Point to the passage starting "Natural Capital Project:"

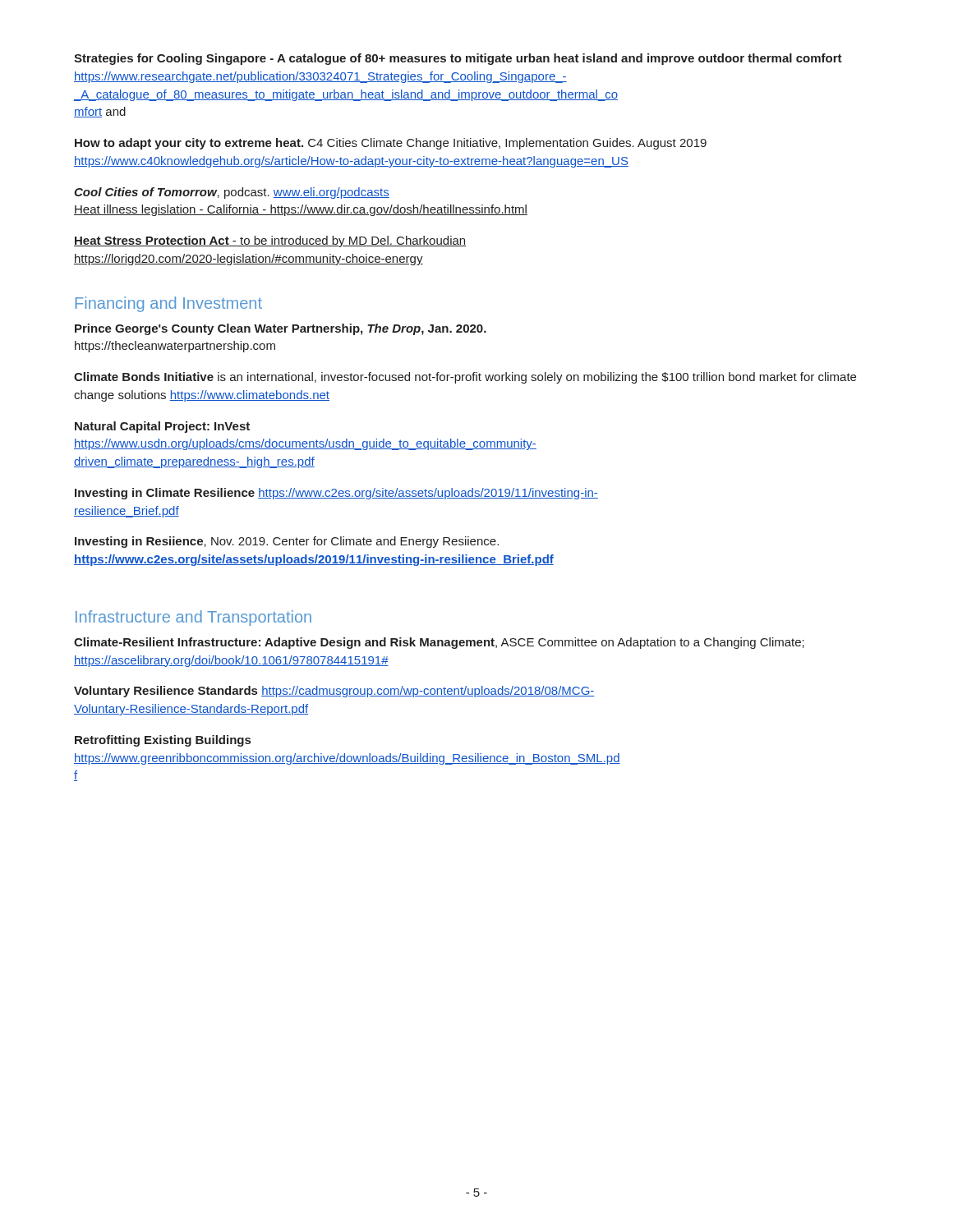305,443
